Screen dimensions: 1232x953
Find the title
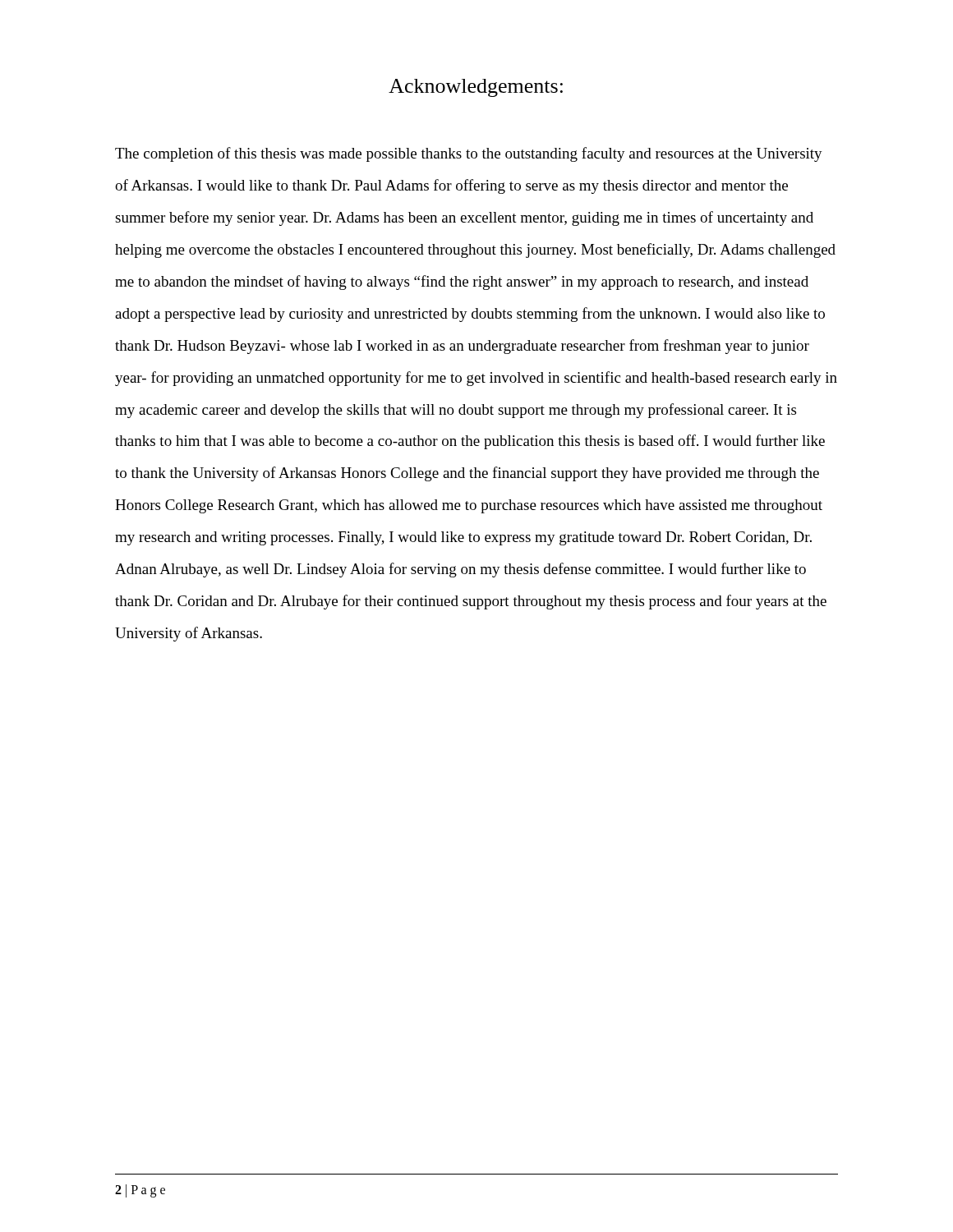click(x=476, y=86)
